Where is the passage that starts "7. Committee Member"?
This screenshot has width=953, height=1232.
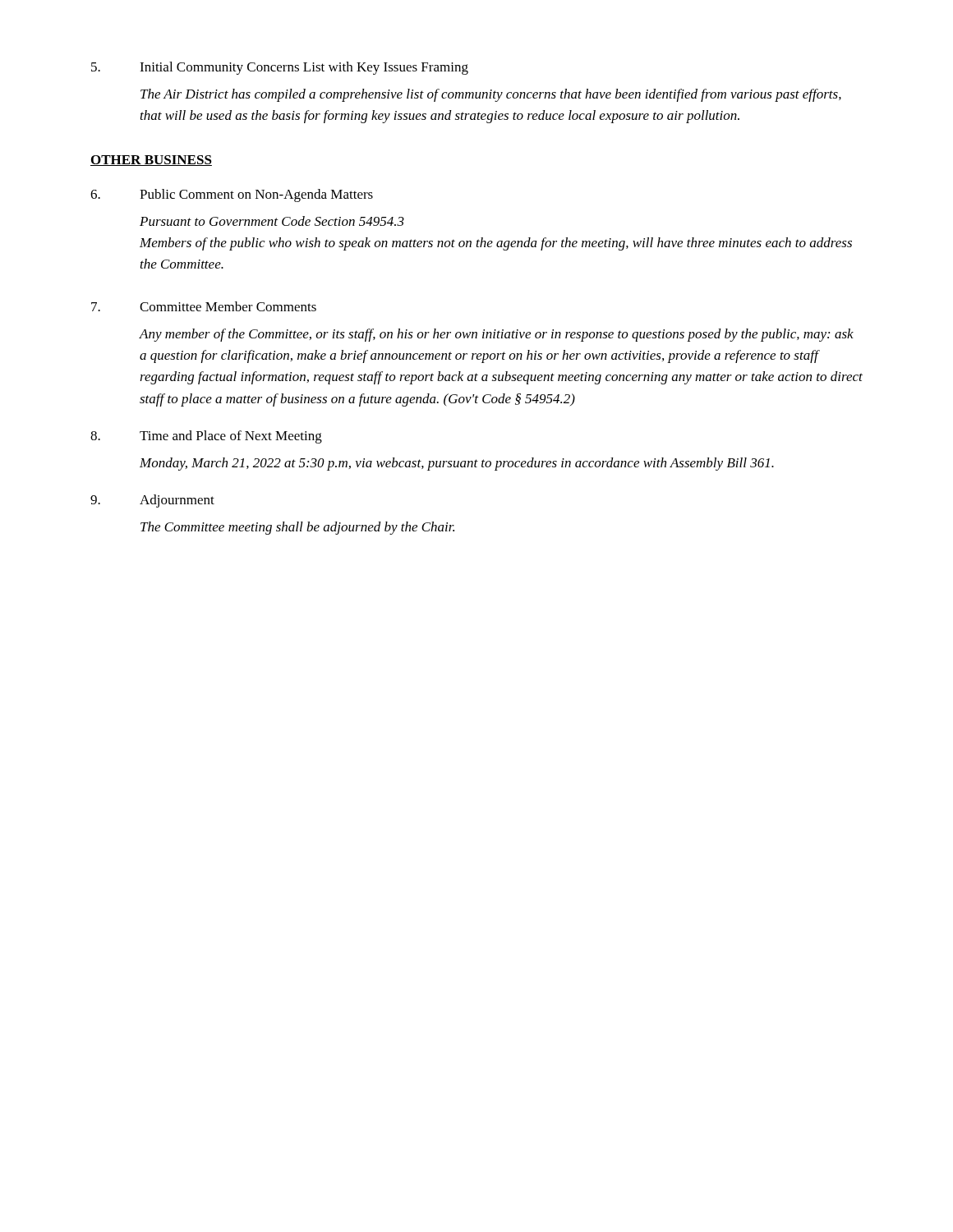tap(204, 306)
